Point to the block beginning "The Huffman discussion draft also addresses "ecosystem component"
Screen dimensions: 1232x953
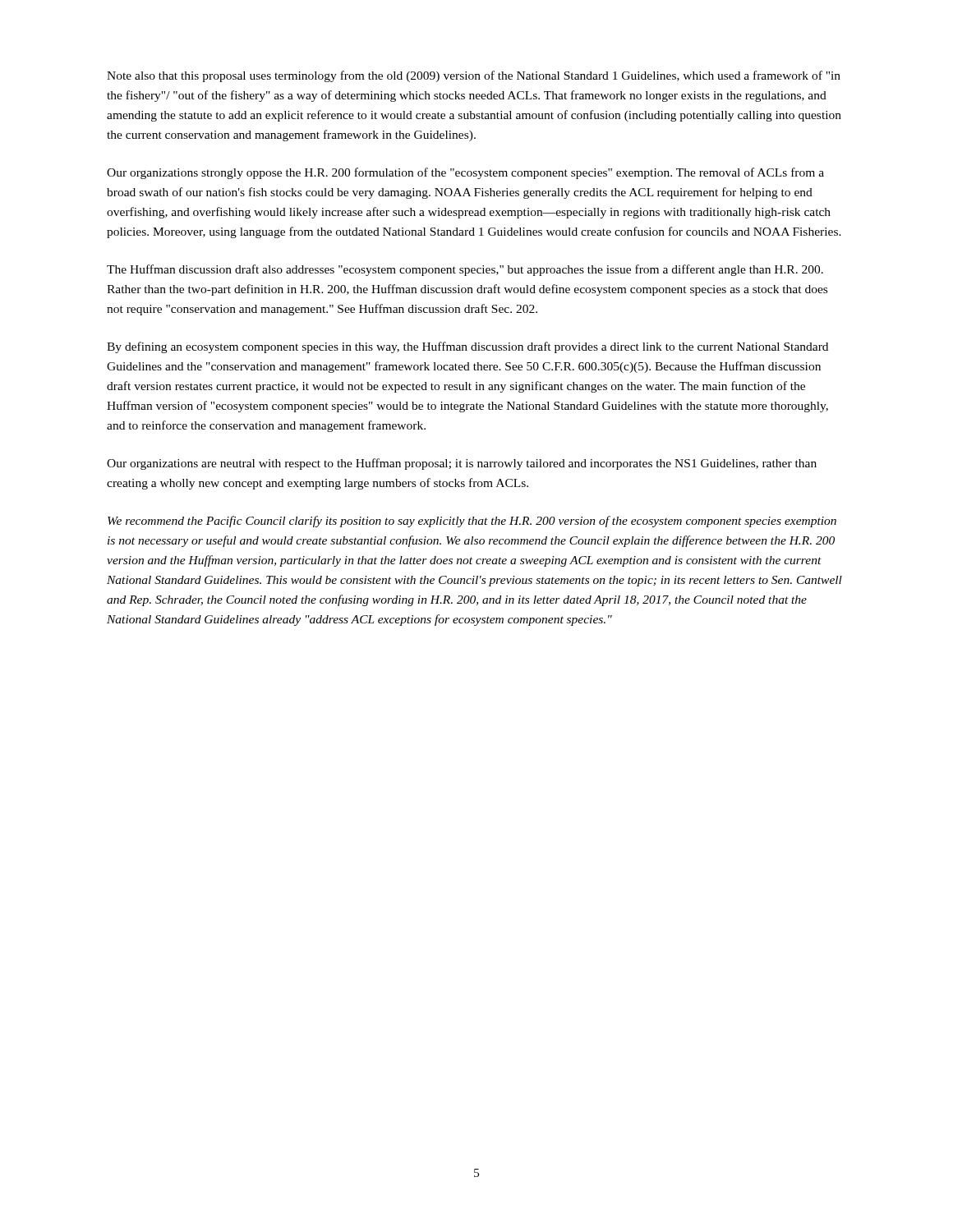(467, 289)
